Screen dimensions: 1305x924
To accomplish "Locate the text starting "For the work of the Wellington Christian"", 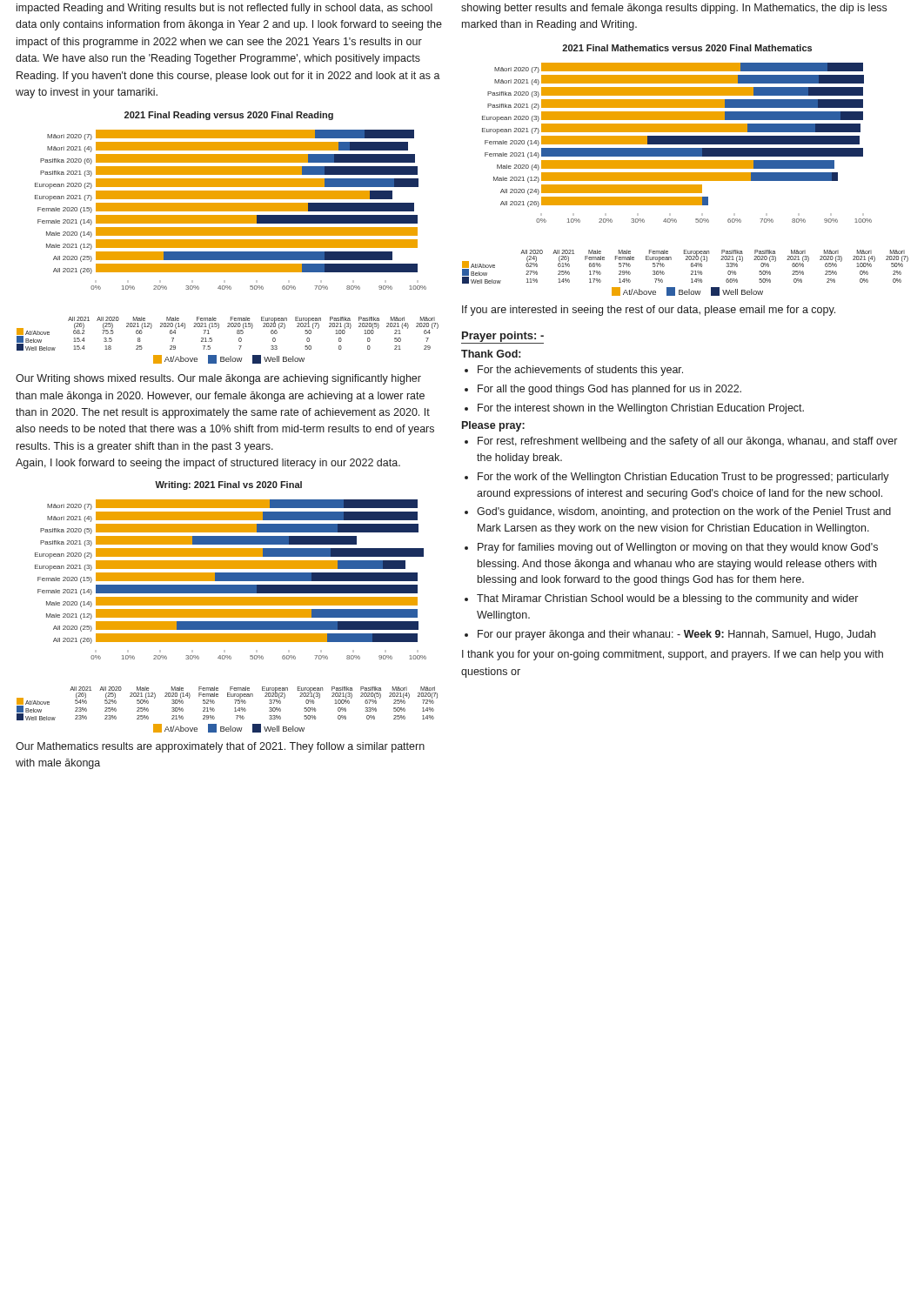I will (683, 485).
